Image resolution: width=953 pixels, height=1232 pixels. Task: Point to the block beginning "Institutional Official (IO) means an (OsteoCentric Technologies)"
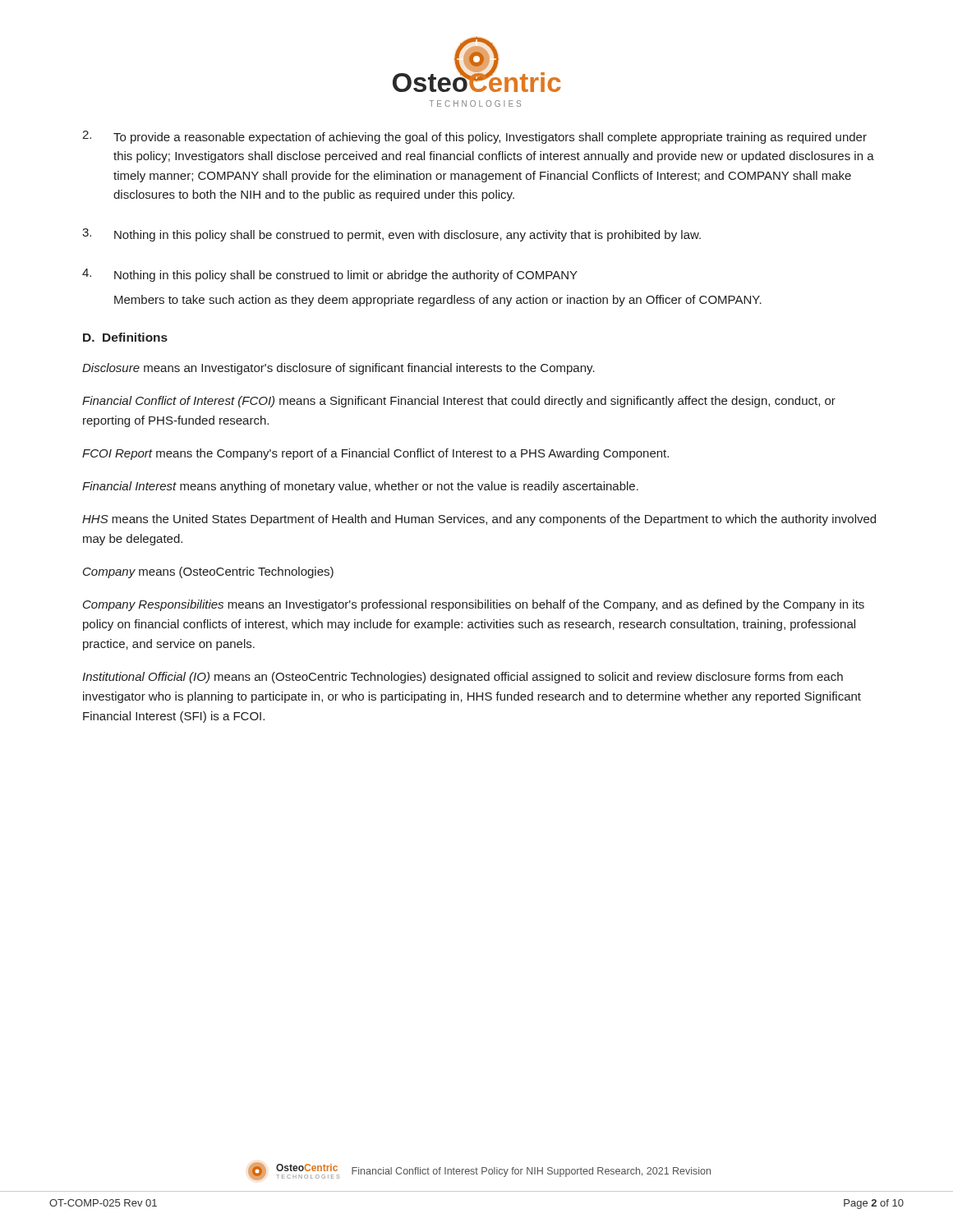[x=472, y=696]
